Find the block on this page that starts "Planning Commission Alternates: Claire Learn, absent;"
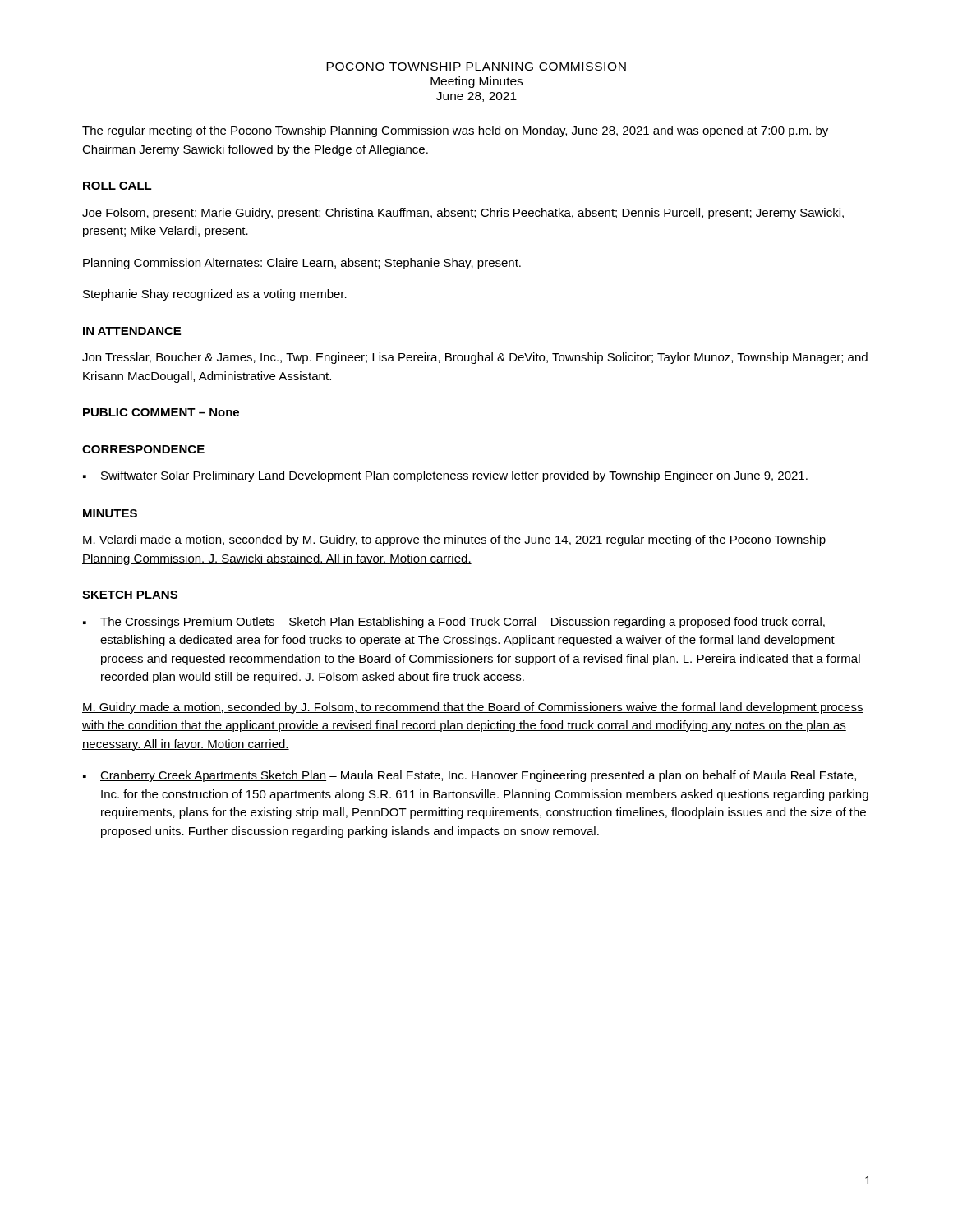 click(x=302, y=262)
